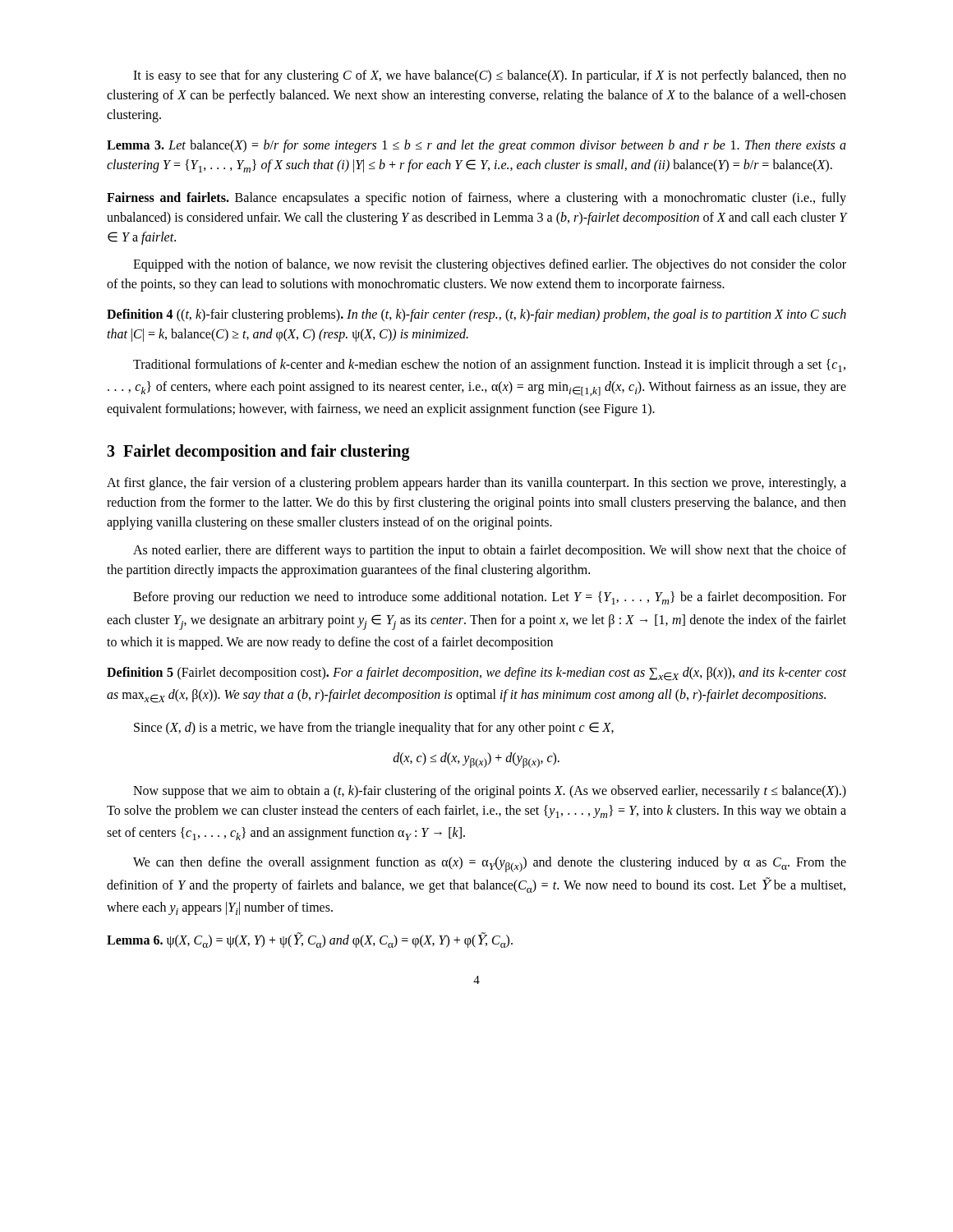Locate the block of text that opens with "Definition 4 ((t, k)-fair clustering"
Screen dimensions: 1232x953
(x=476, y=325)
